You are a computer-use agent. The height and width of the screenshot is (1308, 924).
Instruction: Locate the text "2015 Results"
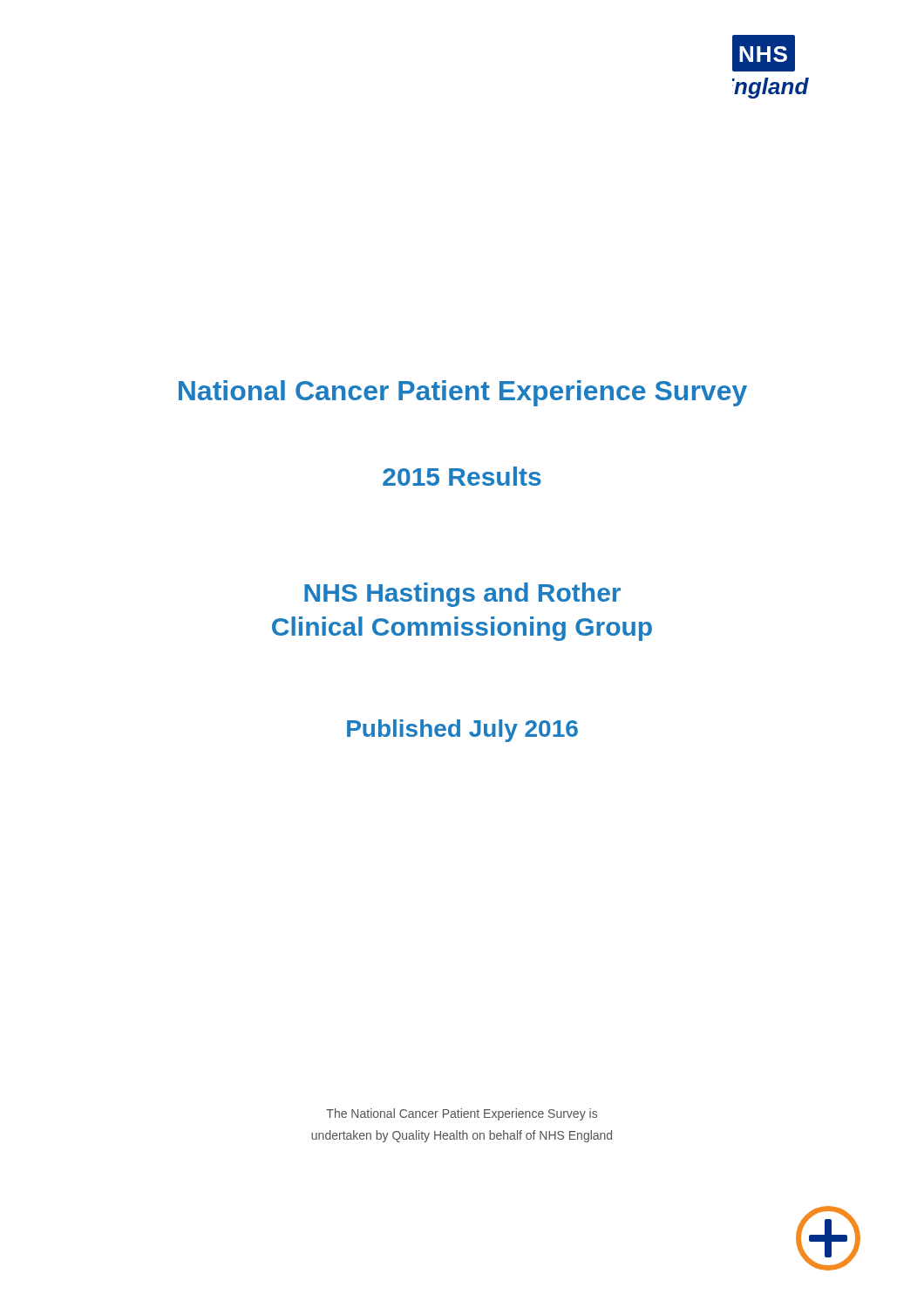coord(462,477)
